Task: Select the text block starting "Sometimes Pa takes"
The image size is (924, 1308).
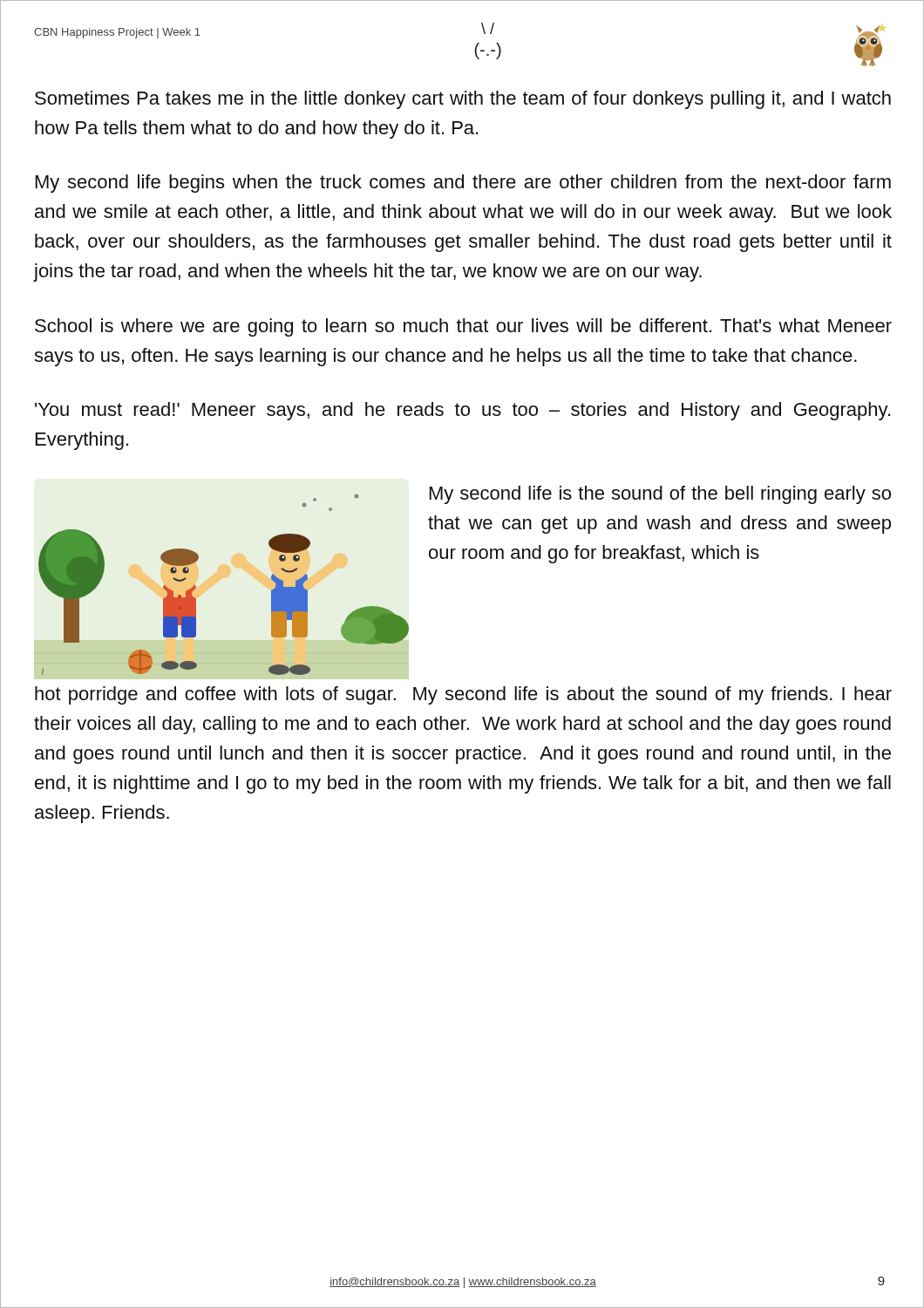Action: click(x=463, y=113)
